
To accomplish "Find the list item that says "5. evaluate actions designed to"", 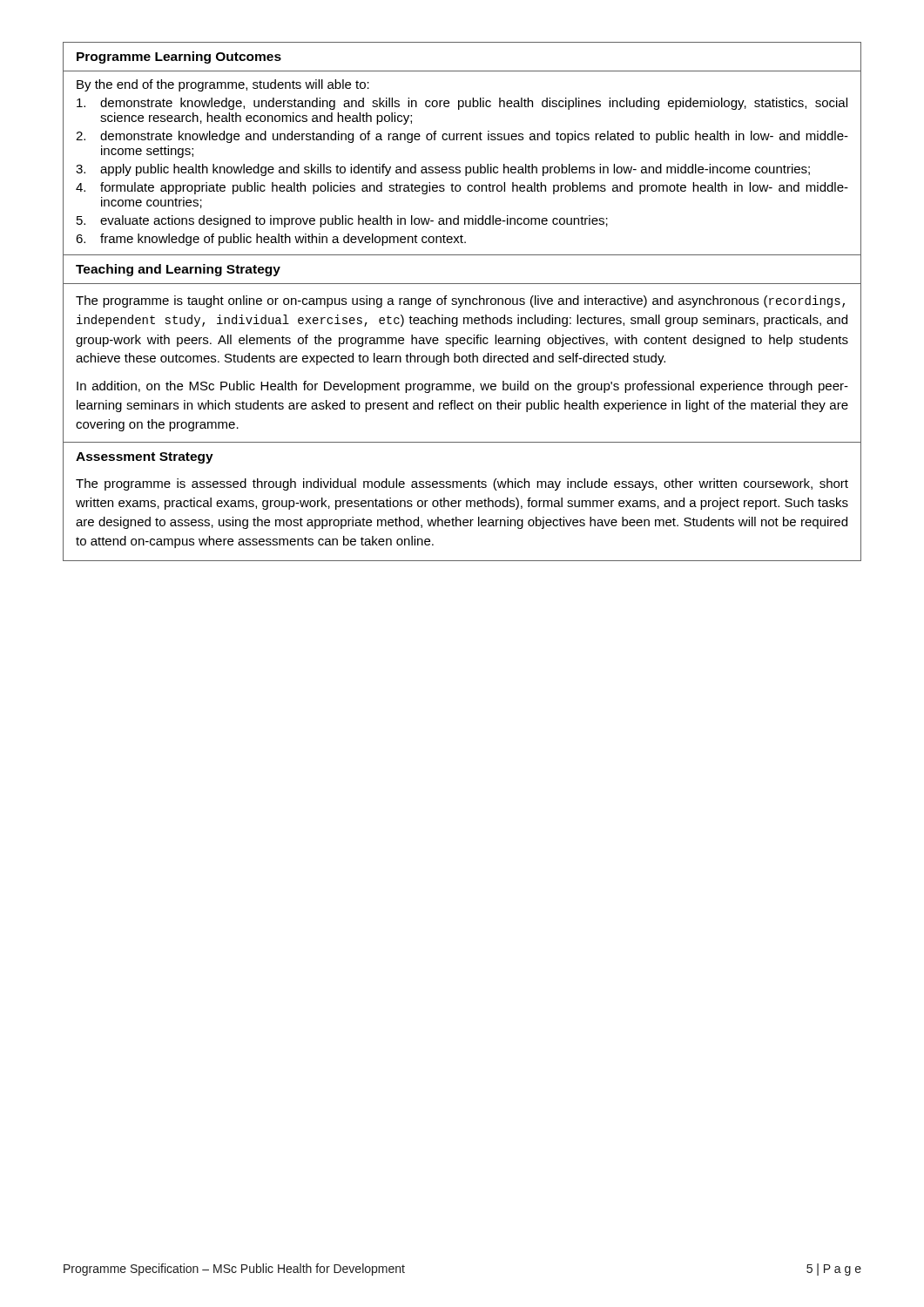I will (462, 220).
